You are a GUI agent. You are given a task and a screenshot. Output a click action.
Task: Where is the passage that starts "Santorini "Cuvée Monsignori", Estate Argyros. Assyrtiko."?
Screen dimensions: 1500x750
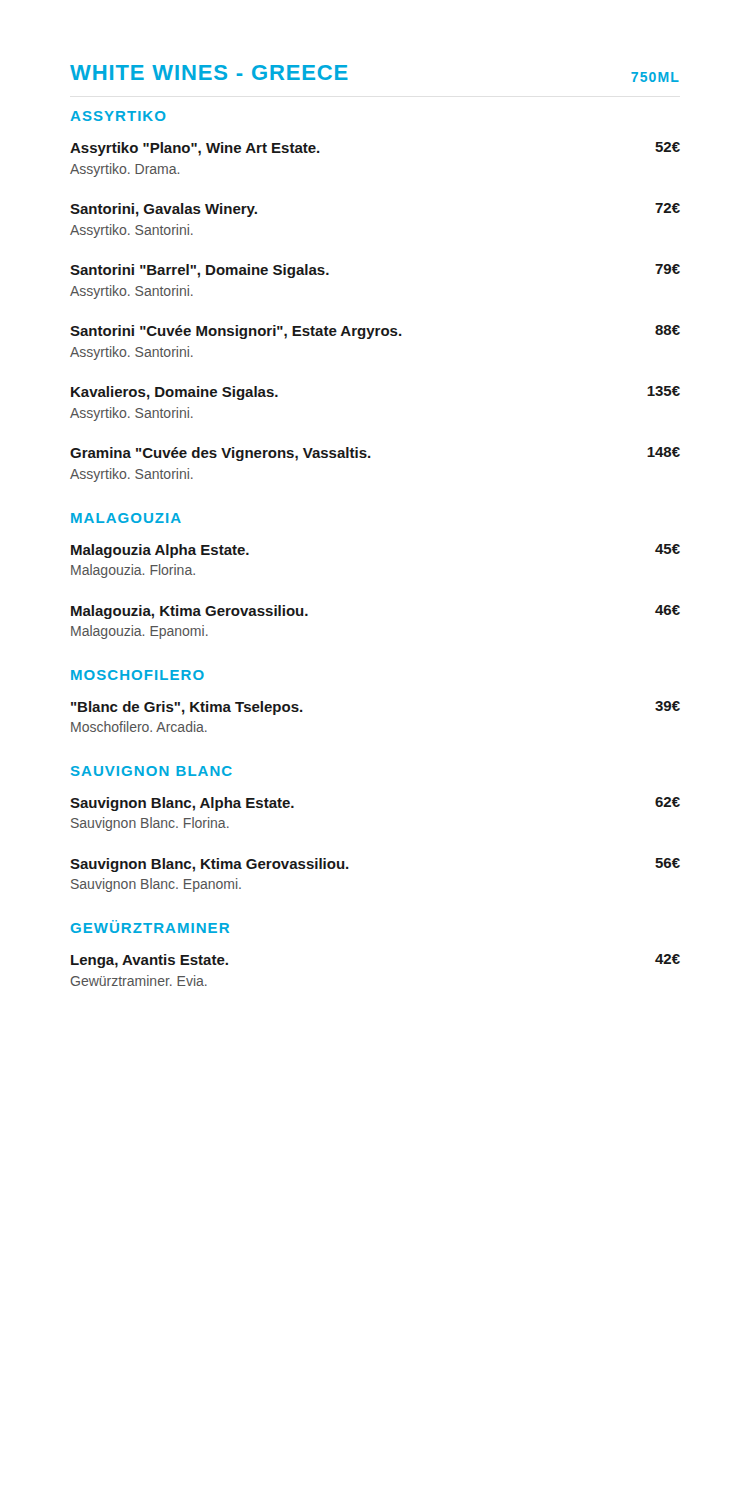[x=375, y=342]
